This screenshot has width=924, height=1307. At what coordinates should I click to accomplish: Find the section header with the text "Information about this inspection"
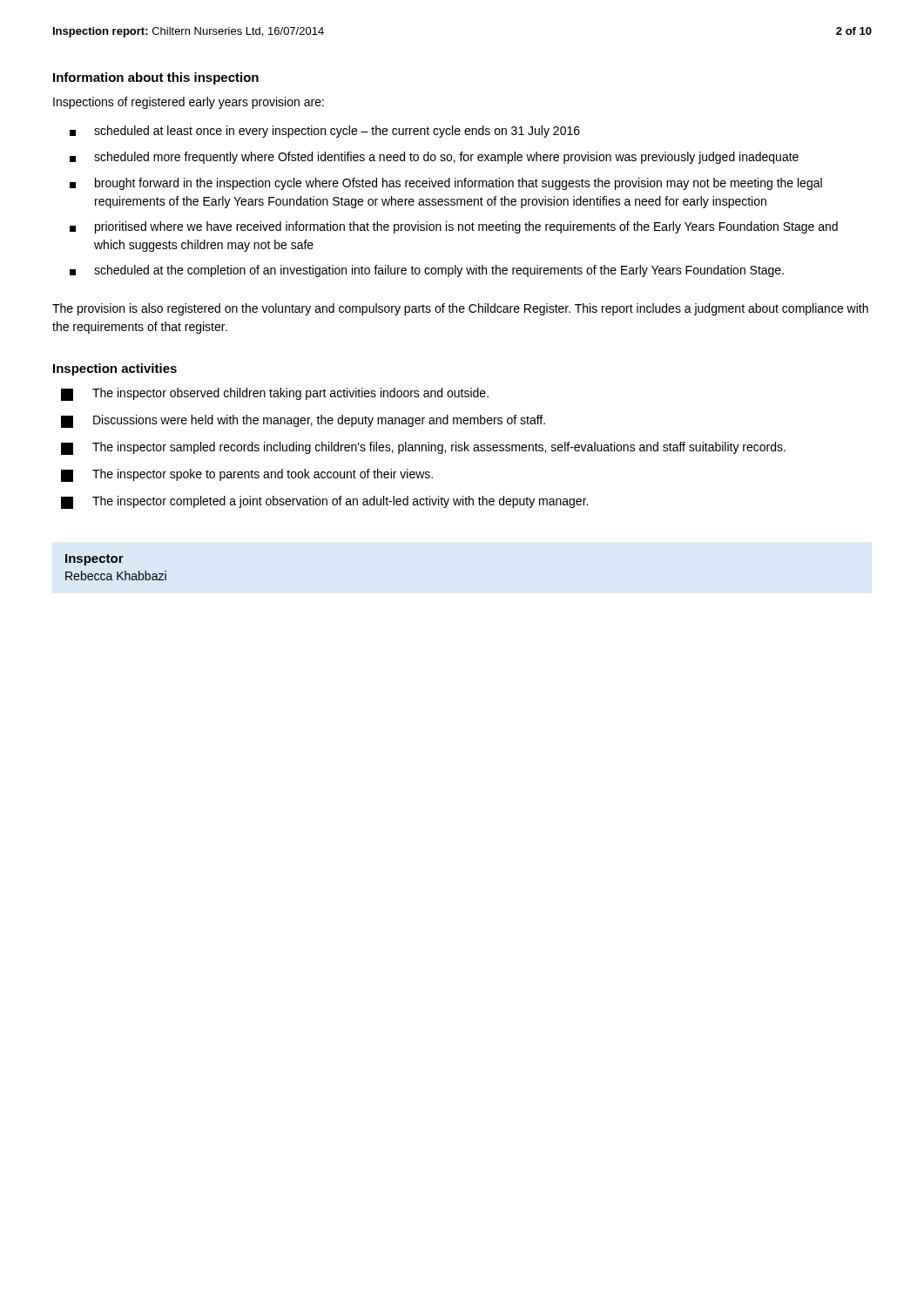tap(156, 77)
